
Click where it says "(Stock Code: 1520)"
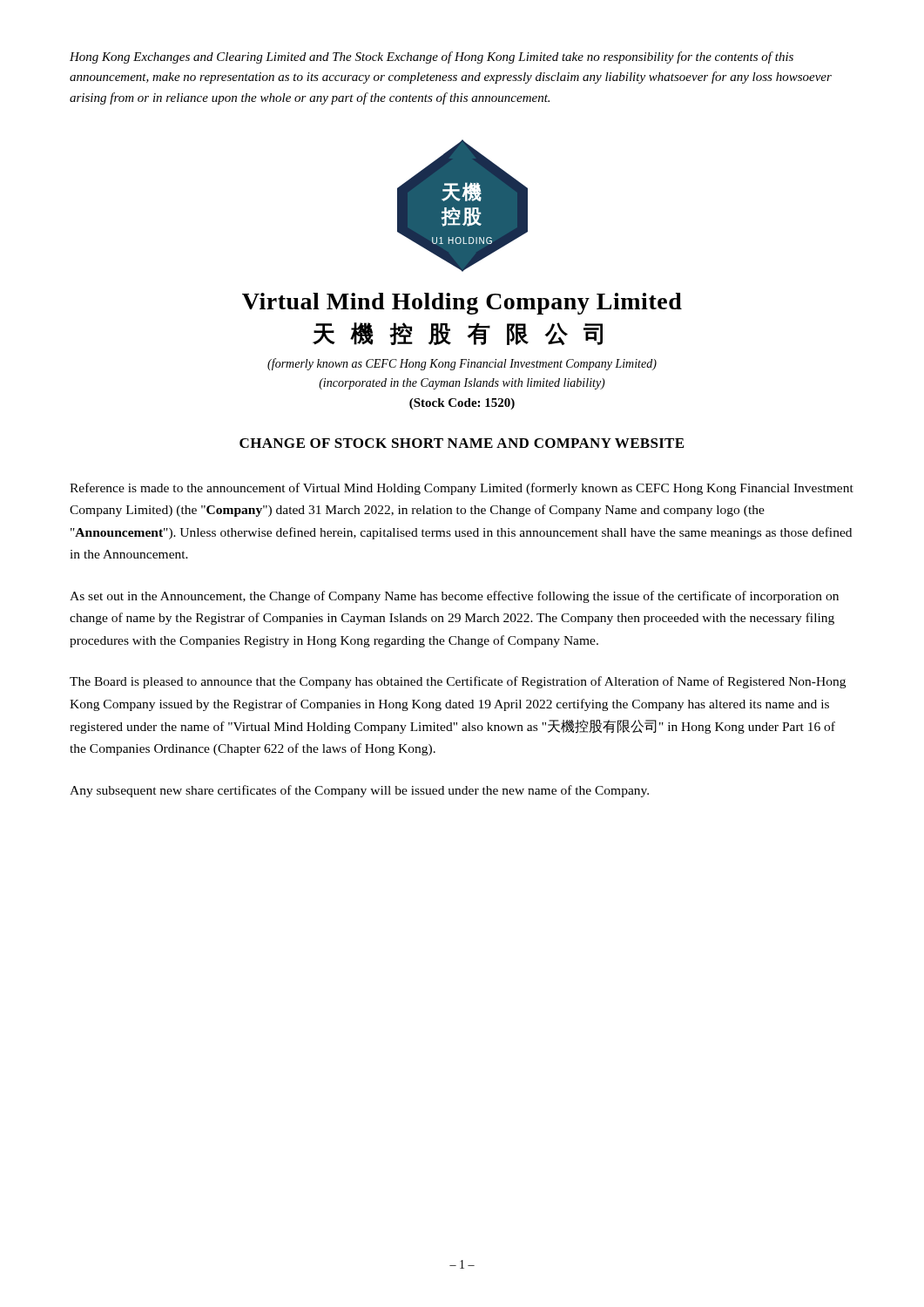[462, 402]
